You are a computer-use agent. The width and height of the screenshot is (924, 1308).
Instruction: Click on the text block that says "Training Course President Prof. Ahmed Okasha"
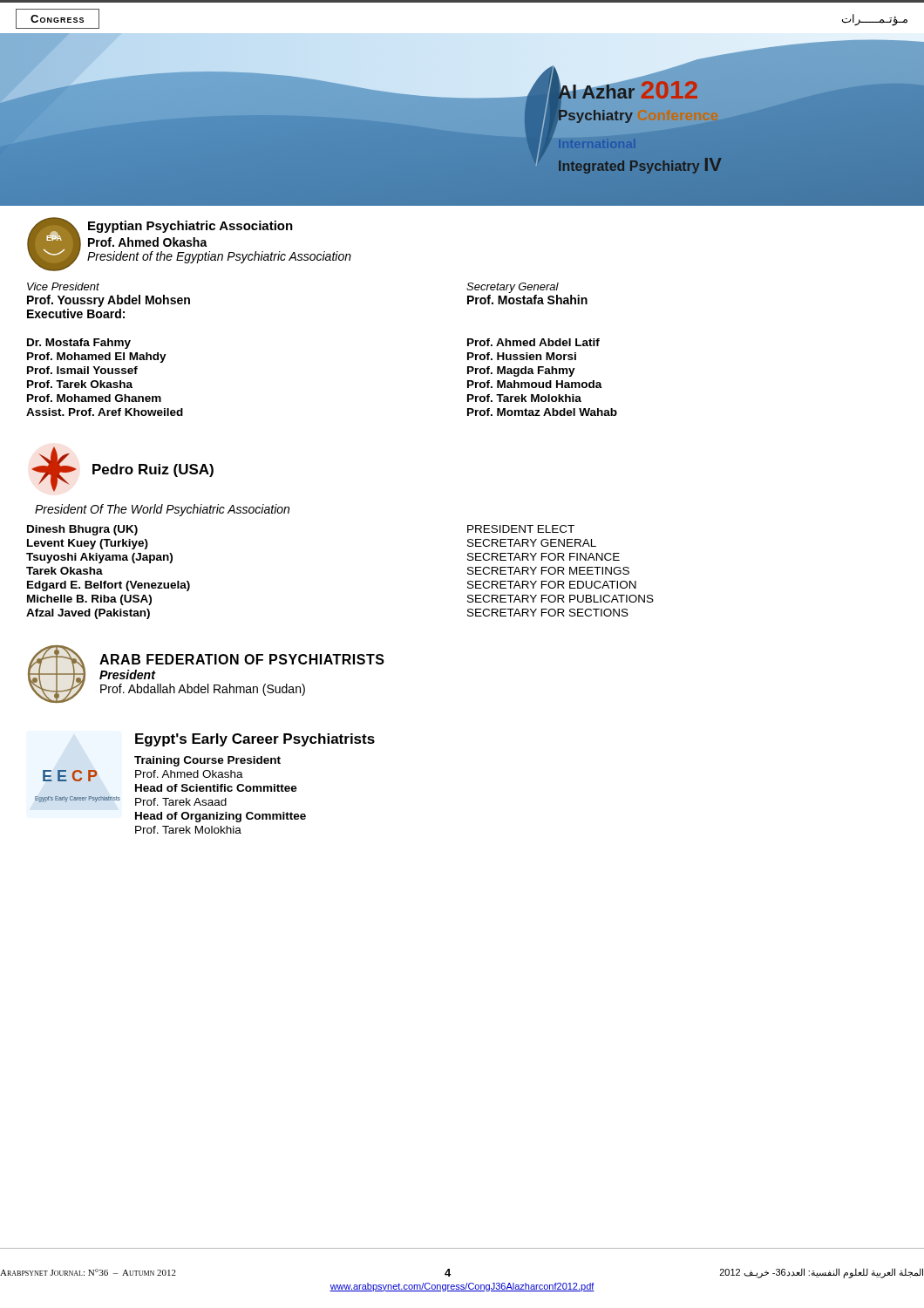point(220,795)
